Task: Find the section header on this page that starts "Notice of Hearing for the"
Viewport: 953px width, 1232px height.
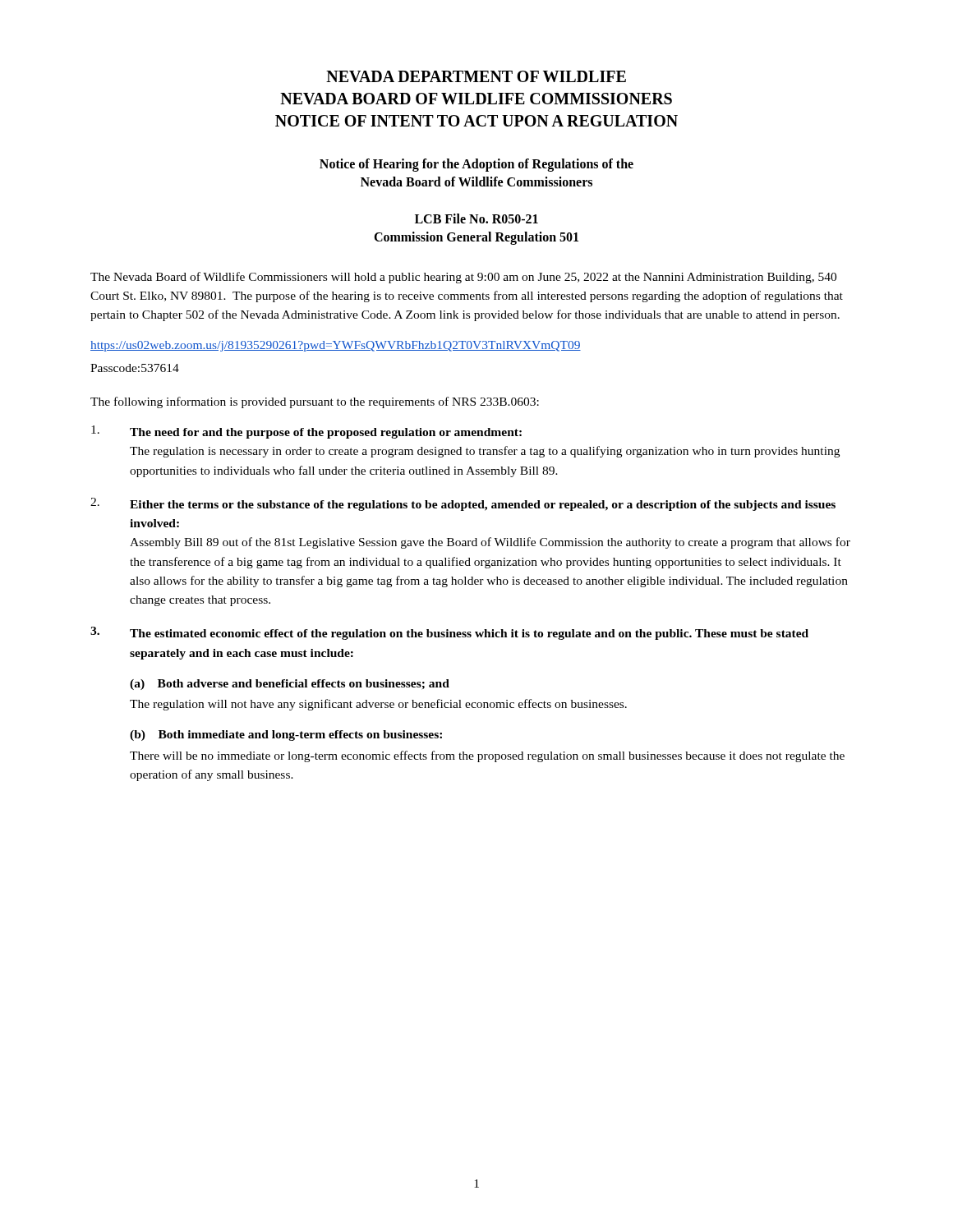Action: click(476, 174)
